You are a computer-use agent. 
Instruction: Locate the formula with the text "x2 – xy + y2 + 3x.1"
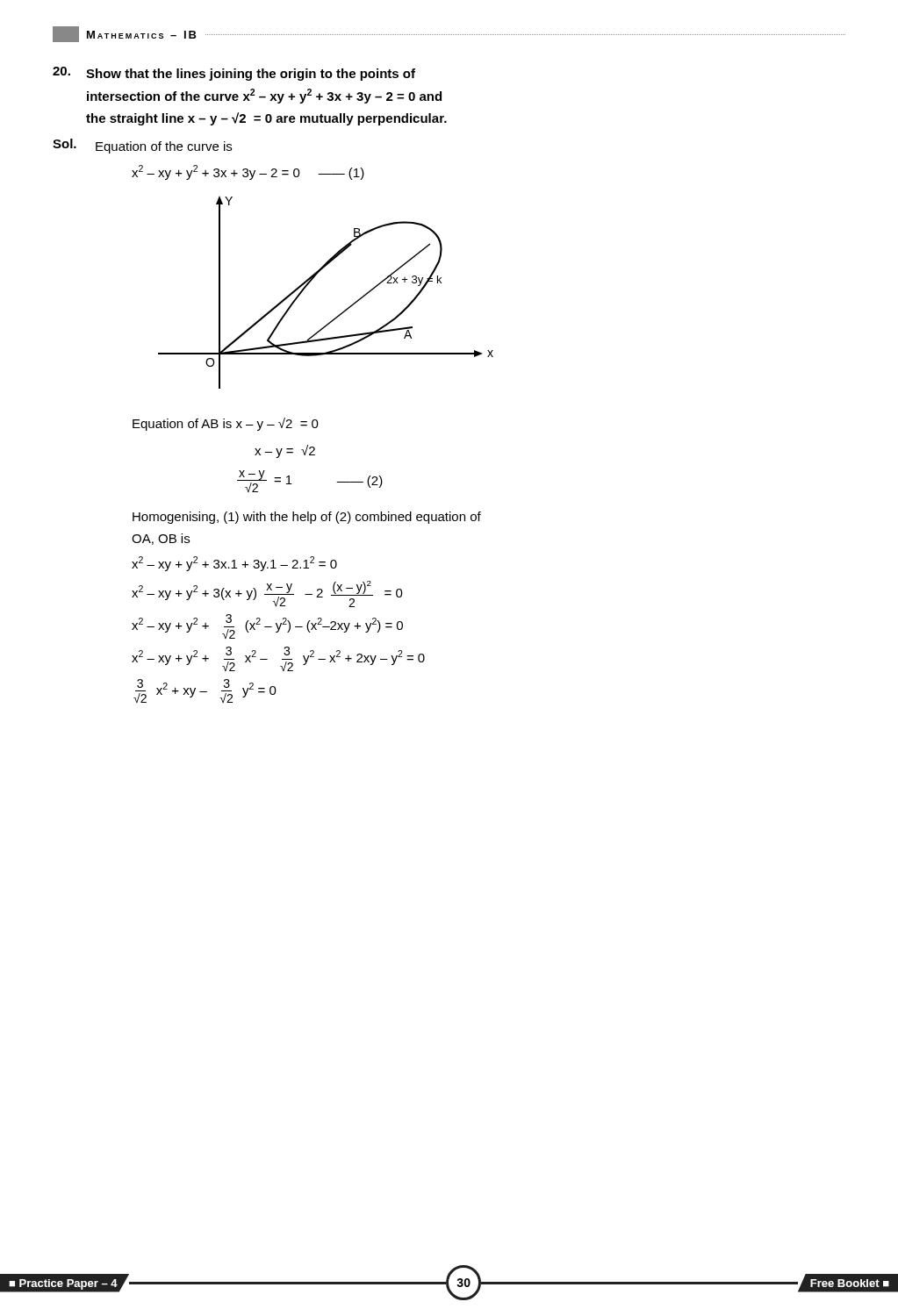click(234, 562)
